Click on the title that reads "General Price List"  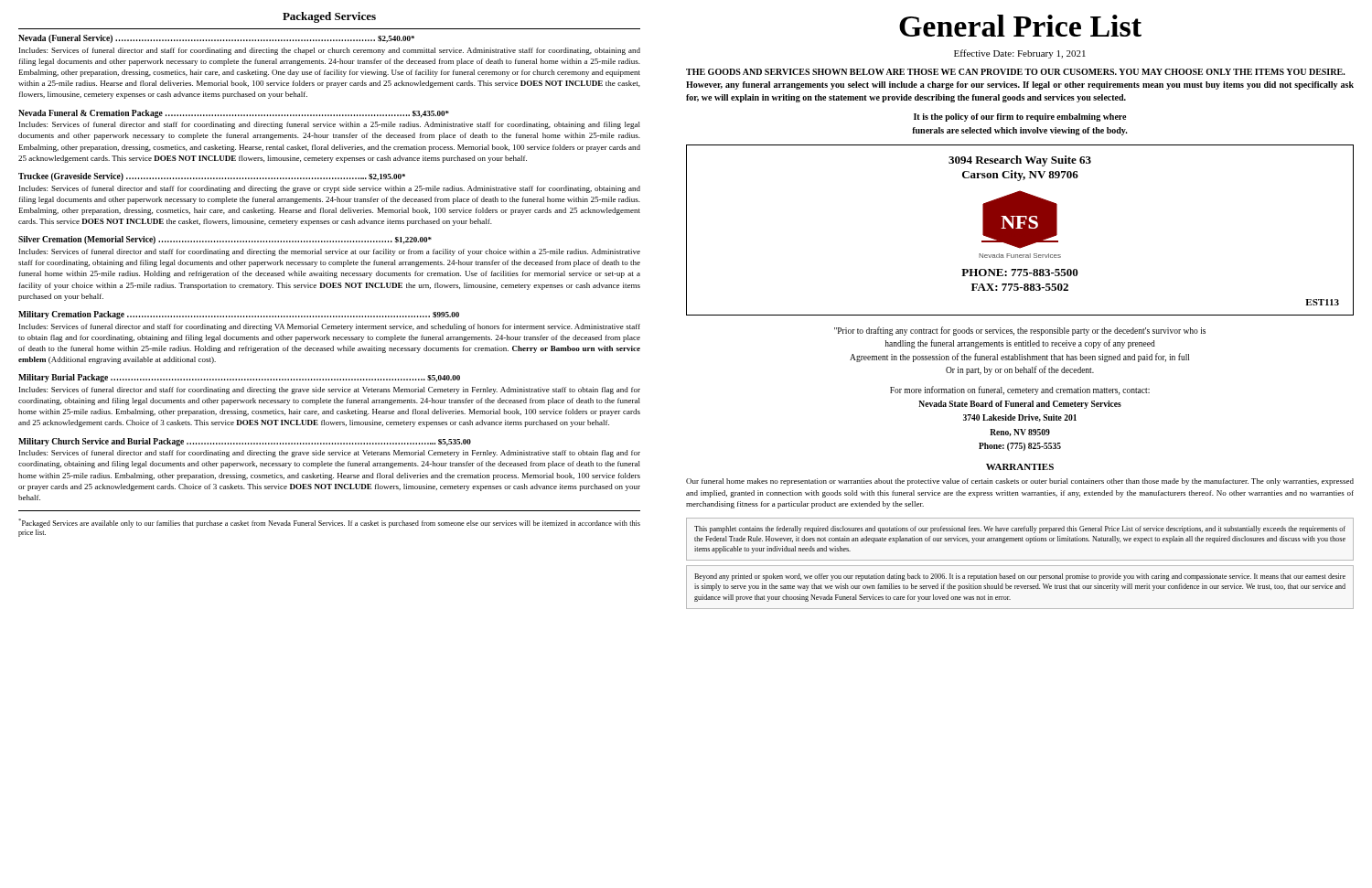1020,26
